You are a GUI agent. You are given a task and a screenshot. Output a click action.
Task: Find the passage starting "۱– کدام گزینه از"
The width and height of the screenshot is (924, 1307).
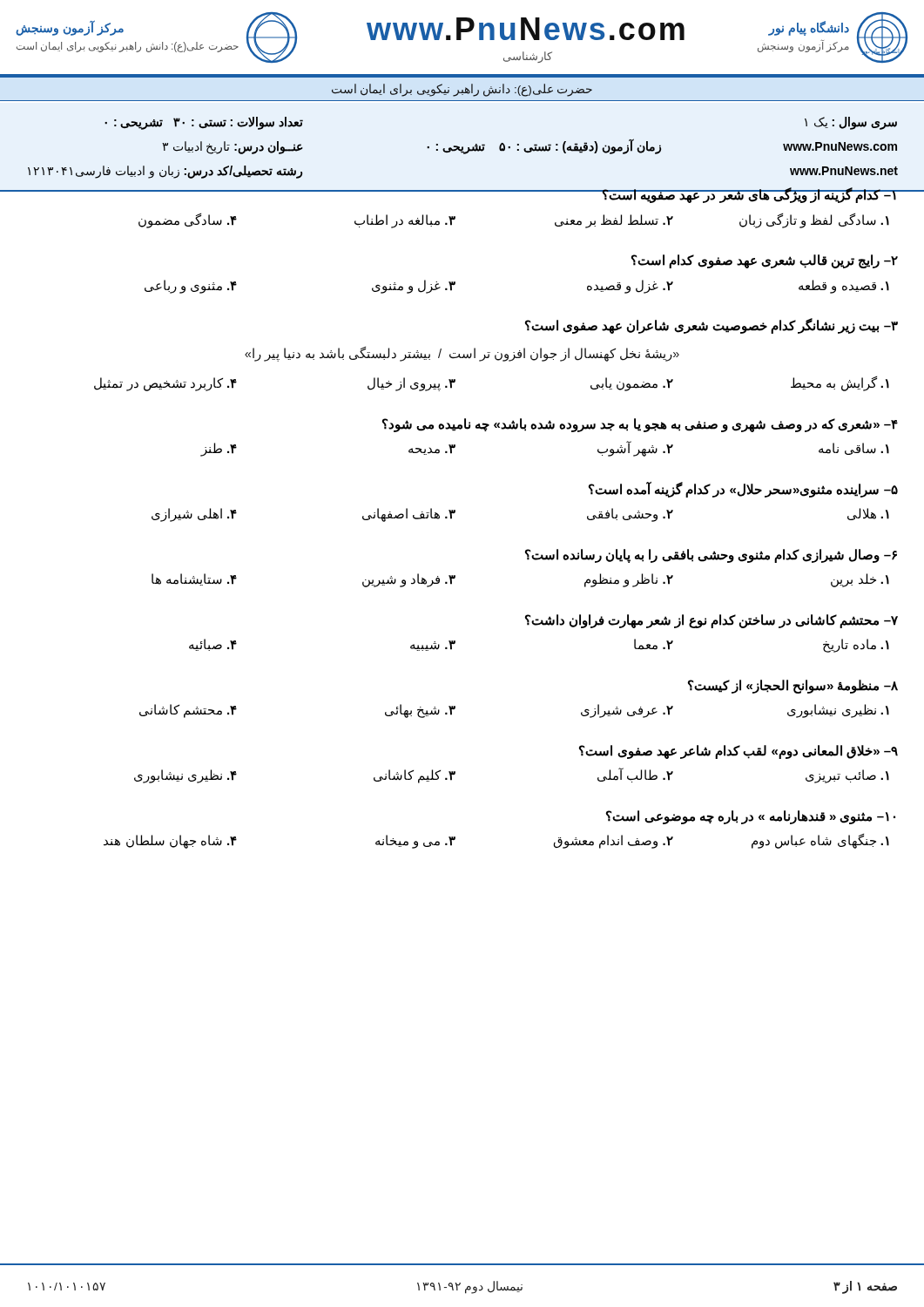(462, 208)
